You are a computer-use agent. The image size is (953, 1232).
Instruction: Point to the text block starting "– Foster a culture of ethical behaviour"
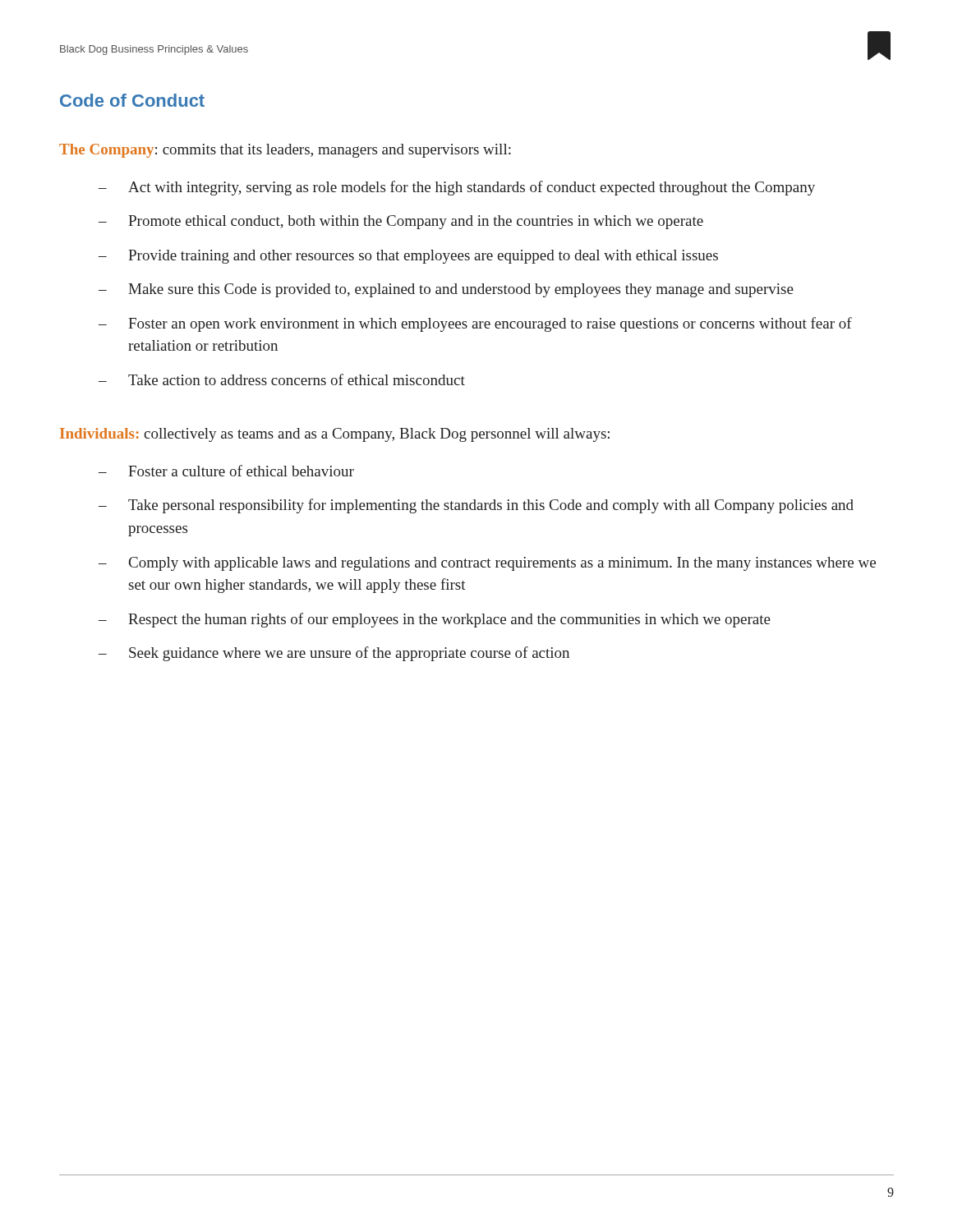(x=226, y=471)
